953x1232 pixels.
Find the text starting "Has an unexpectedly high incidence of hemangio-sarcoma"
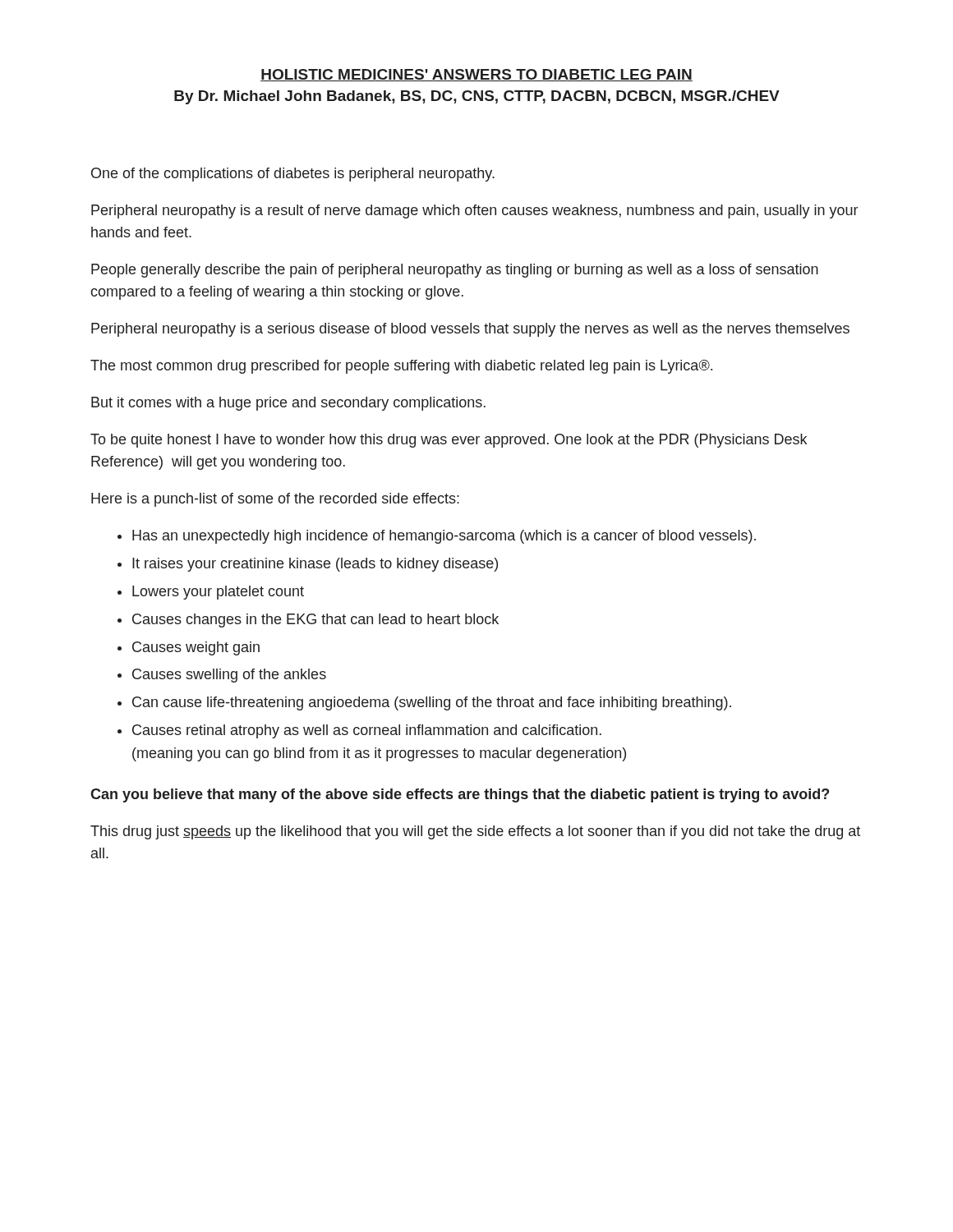tap(444, 535)
